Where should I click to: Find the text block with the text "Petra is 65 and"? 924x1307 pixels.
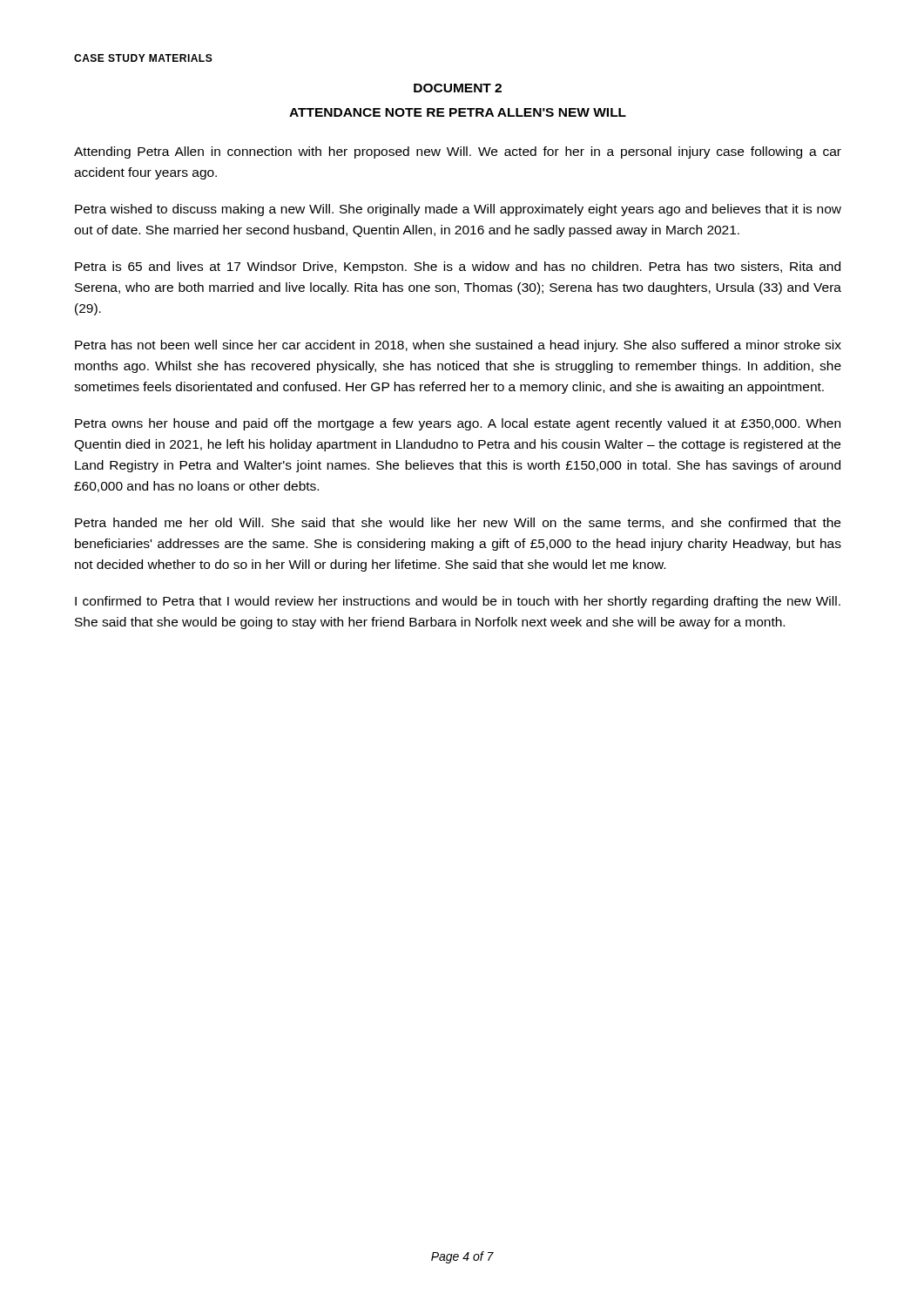[x=458, y=287]
